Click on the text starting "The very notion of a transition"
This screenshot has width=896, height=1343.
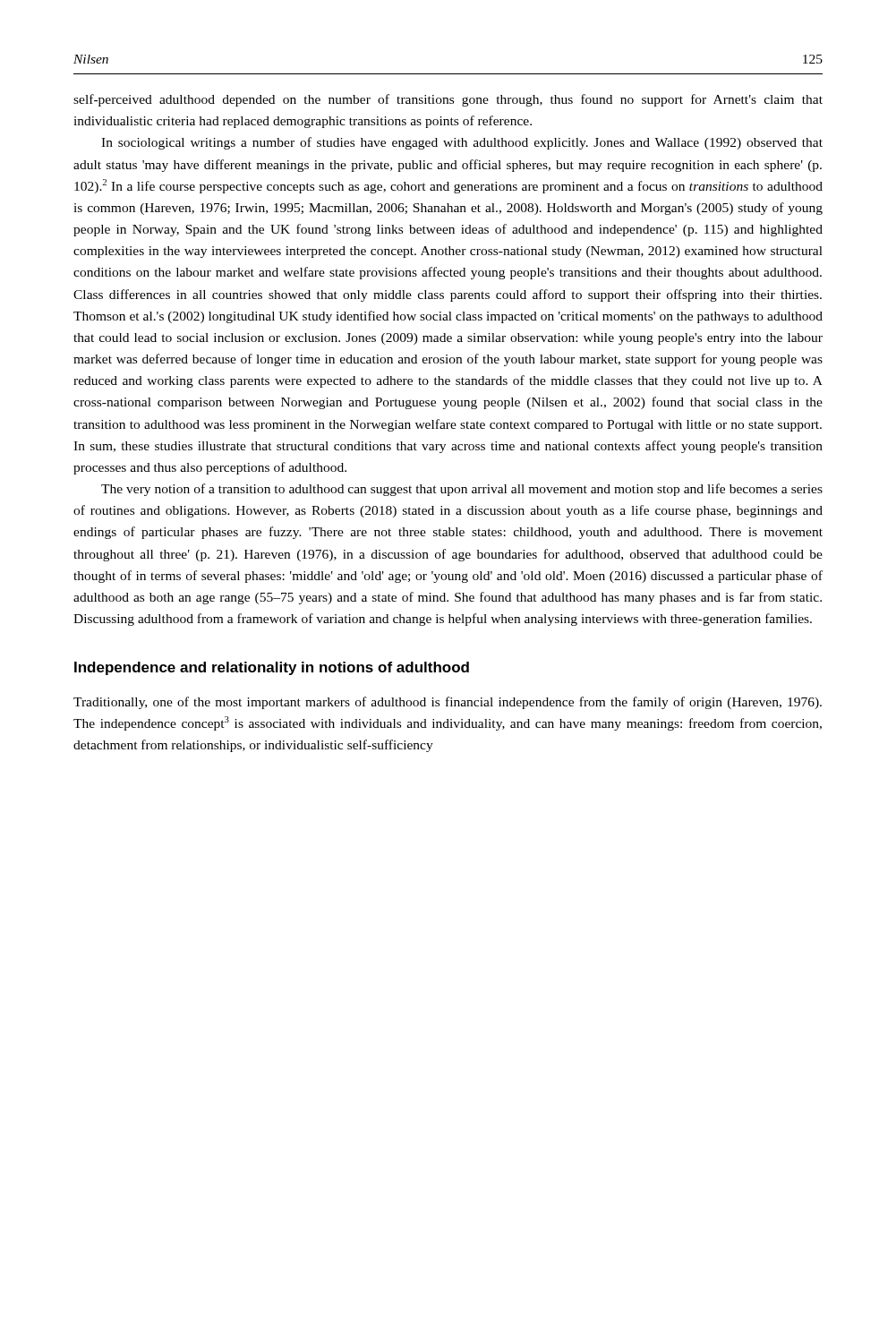448,553
